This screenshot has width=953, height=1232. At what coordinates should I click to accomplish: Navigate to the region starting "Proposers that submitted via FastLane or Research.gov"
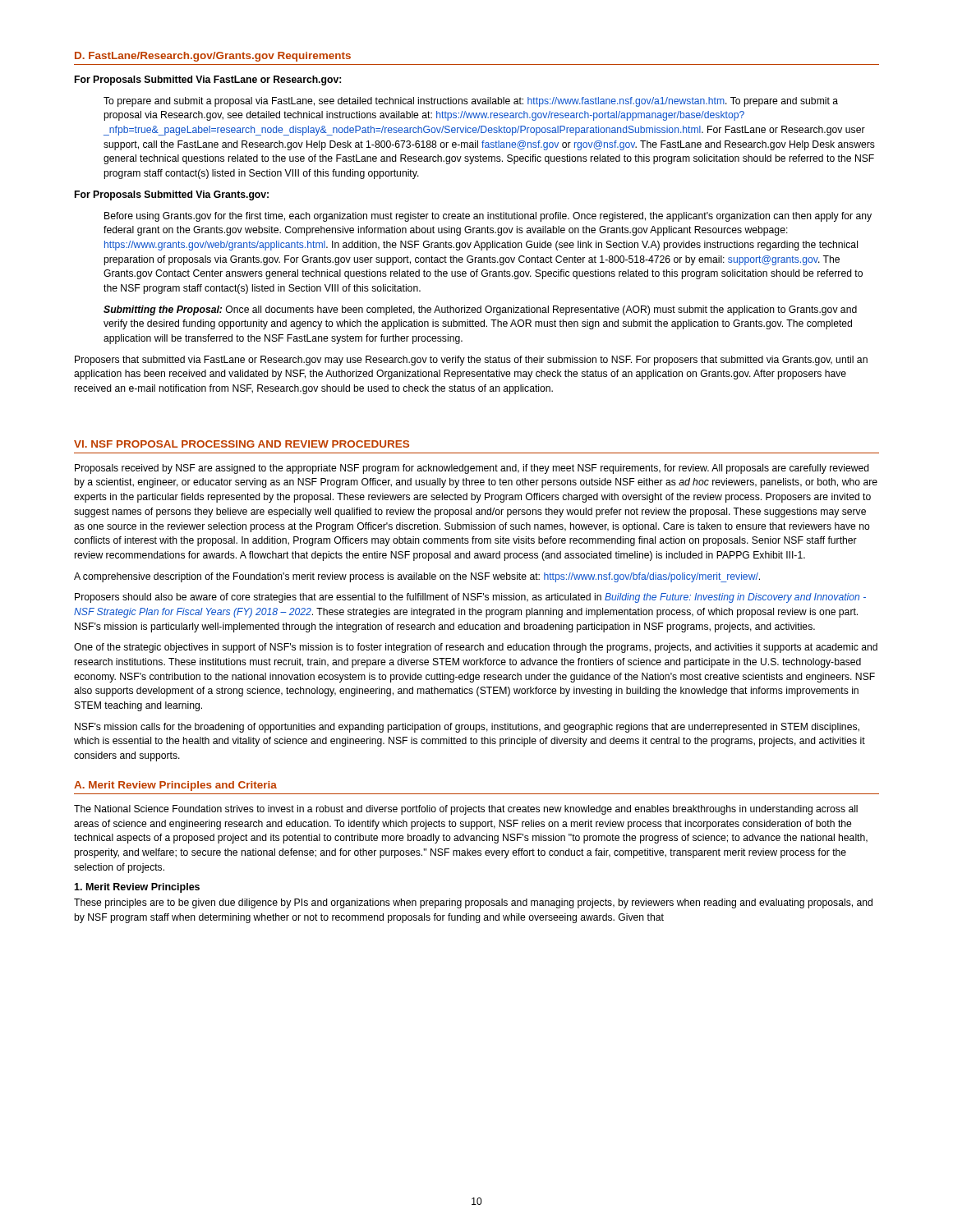(471, 374)
